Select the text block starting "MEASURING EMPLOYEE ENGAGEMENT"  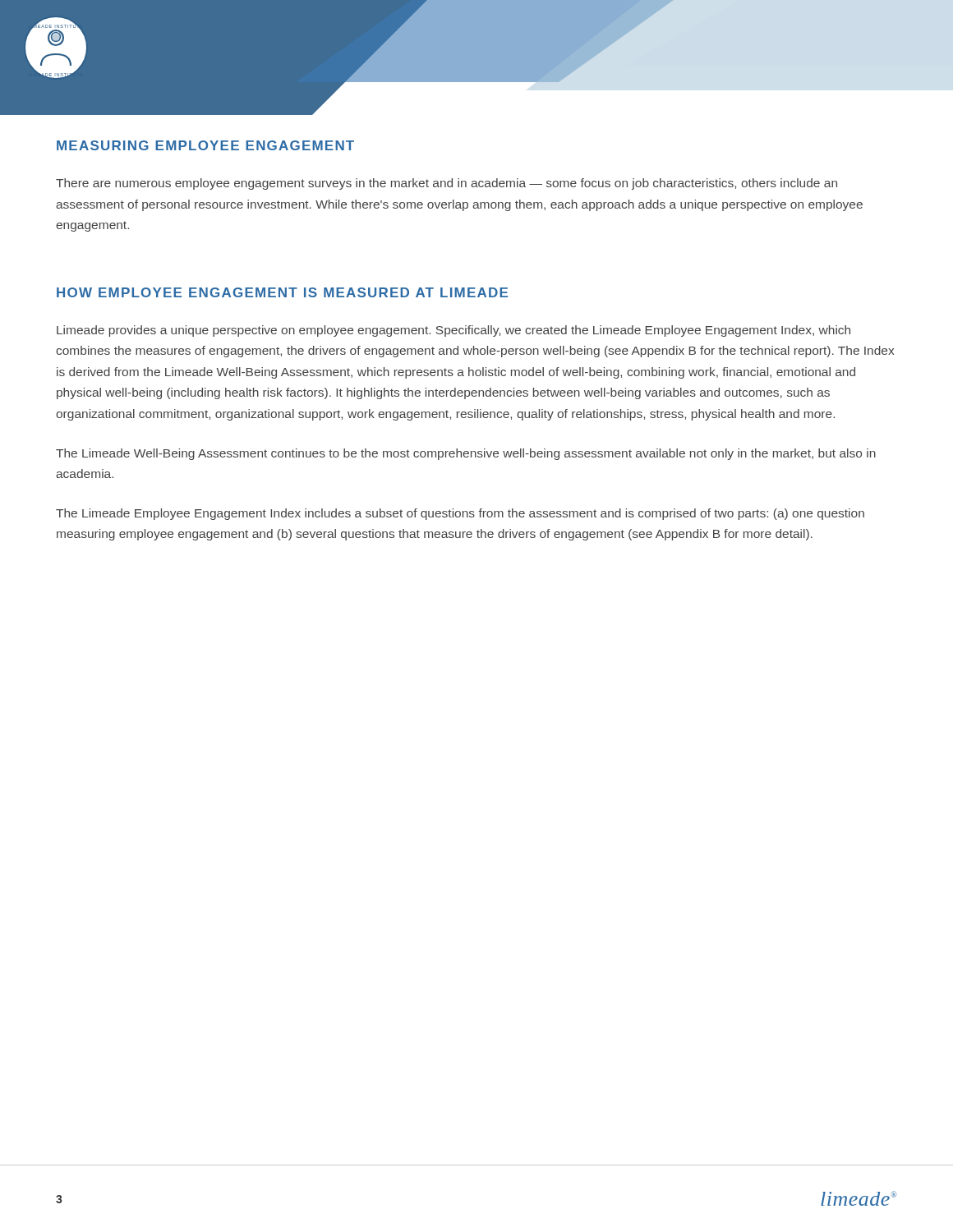(206, 146)
